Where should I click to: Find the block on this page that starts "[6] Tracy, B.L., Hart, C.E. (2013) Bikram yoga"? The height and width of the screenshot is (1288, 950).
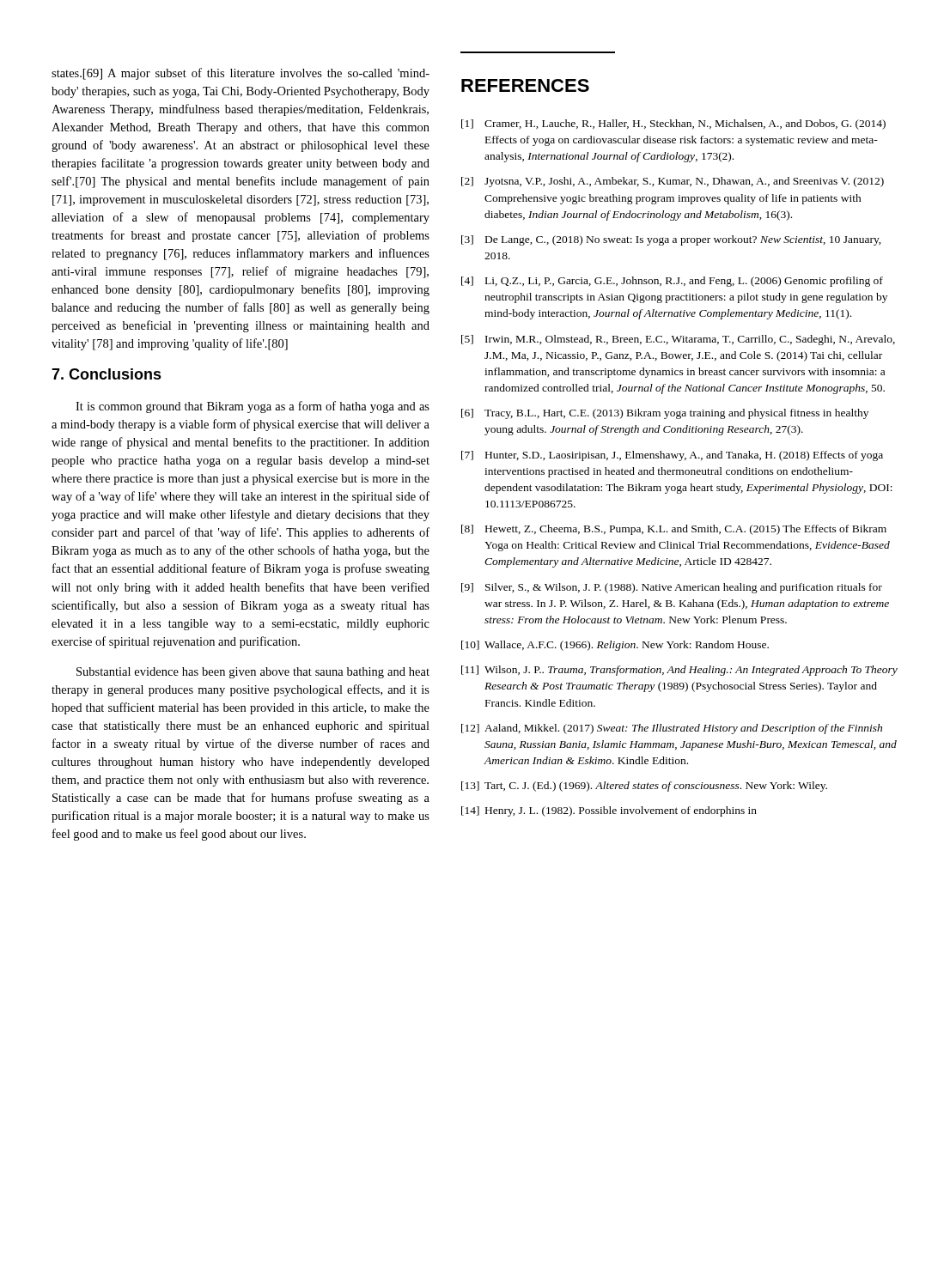pyautogui.click(x=679, y=421)
